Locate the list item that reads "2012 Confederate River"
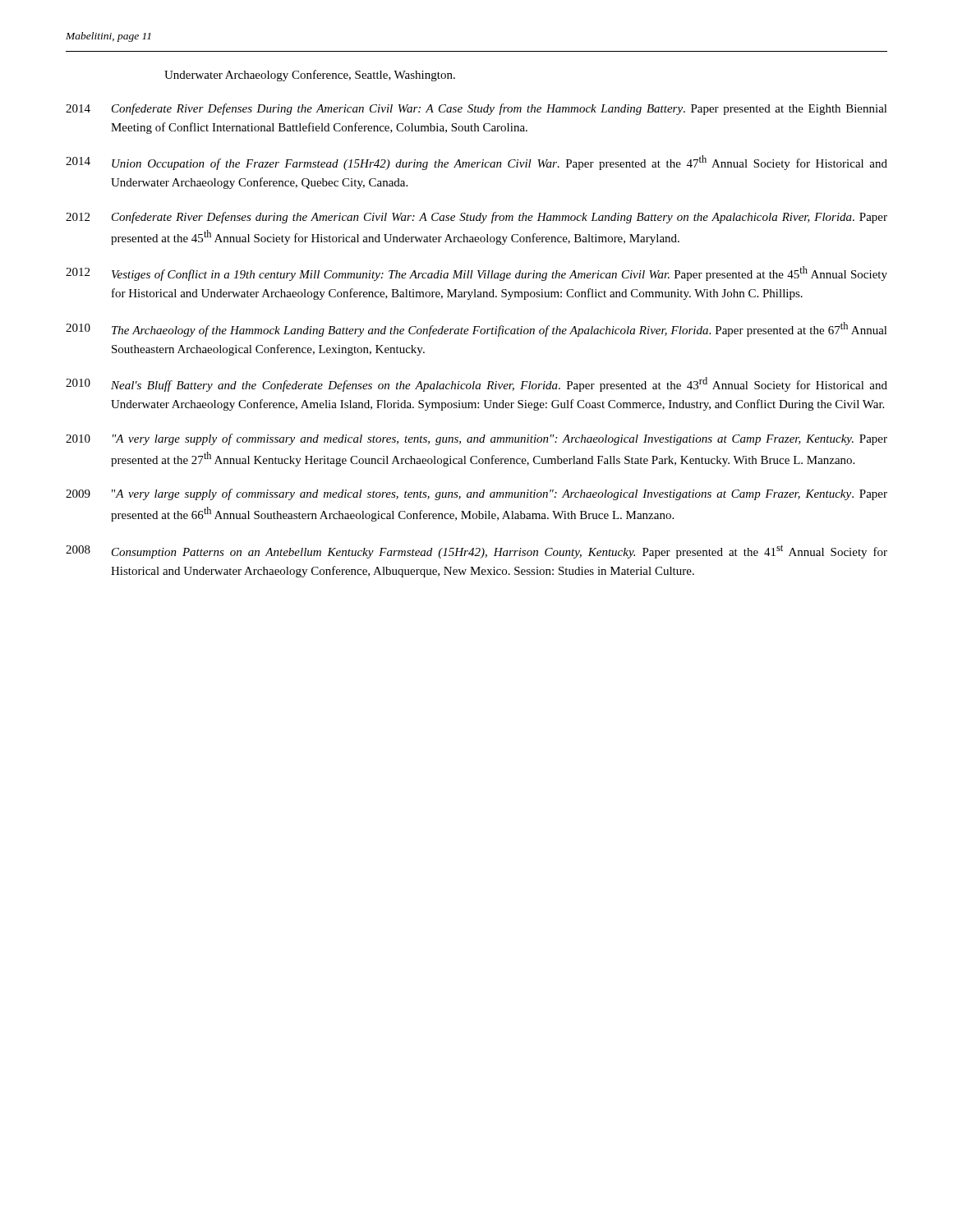 (x=476, y=228)
